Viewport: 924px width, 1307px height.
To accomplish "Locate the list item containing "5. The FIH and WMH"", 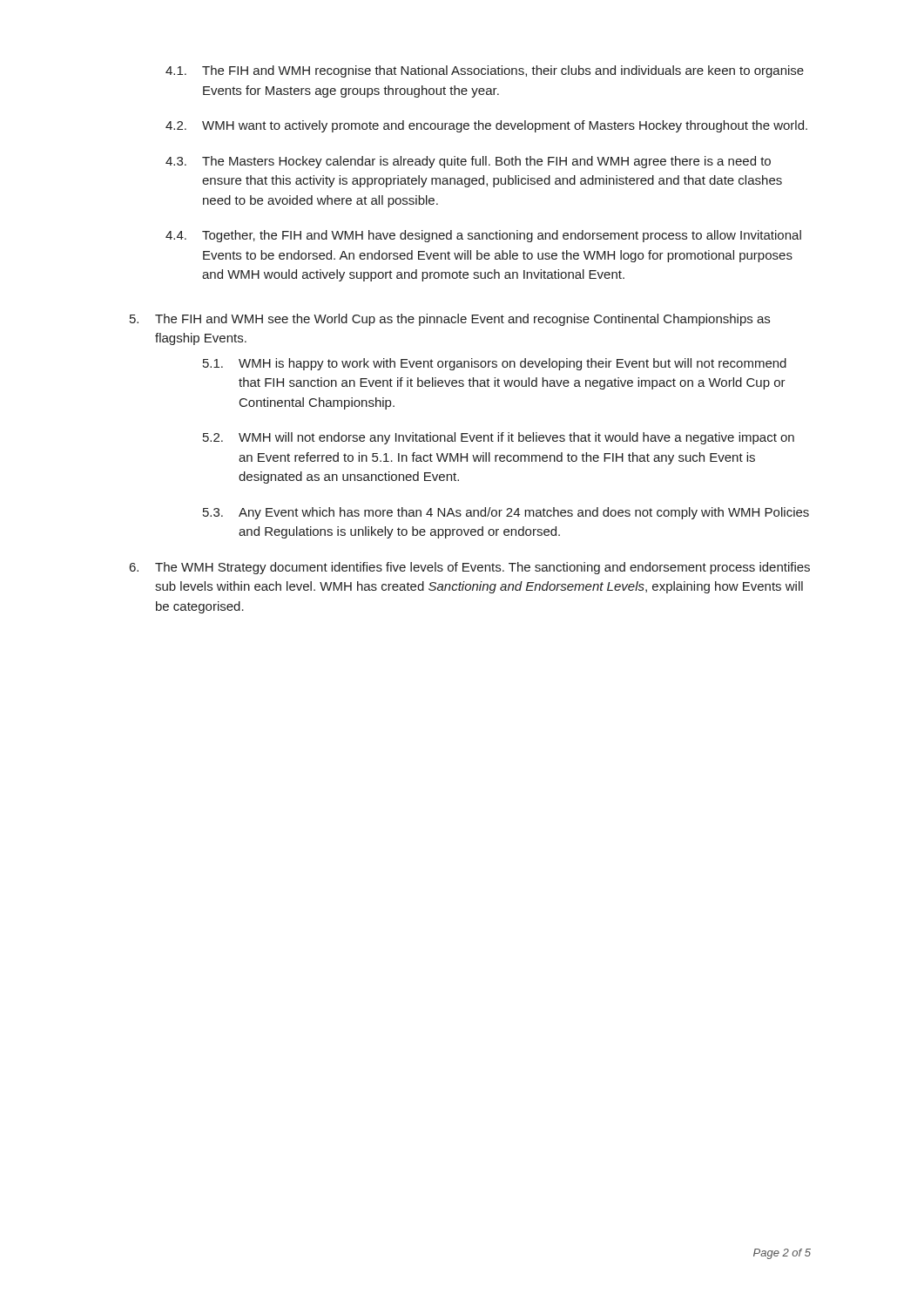I will click(470, 328).
